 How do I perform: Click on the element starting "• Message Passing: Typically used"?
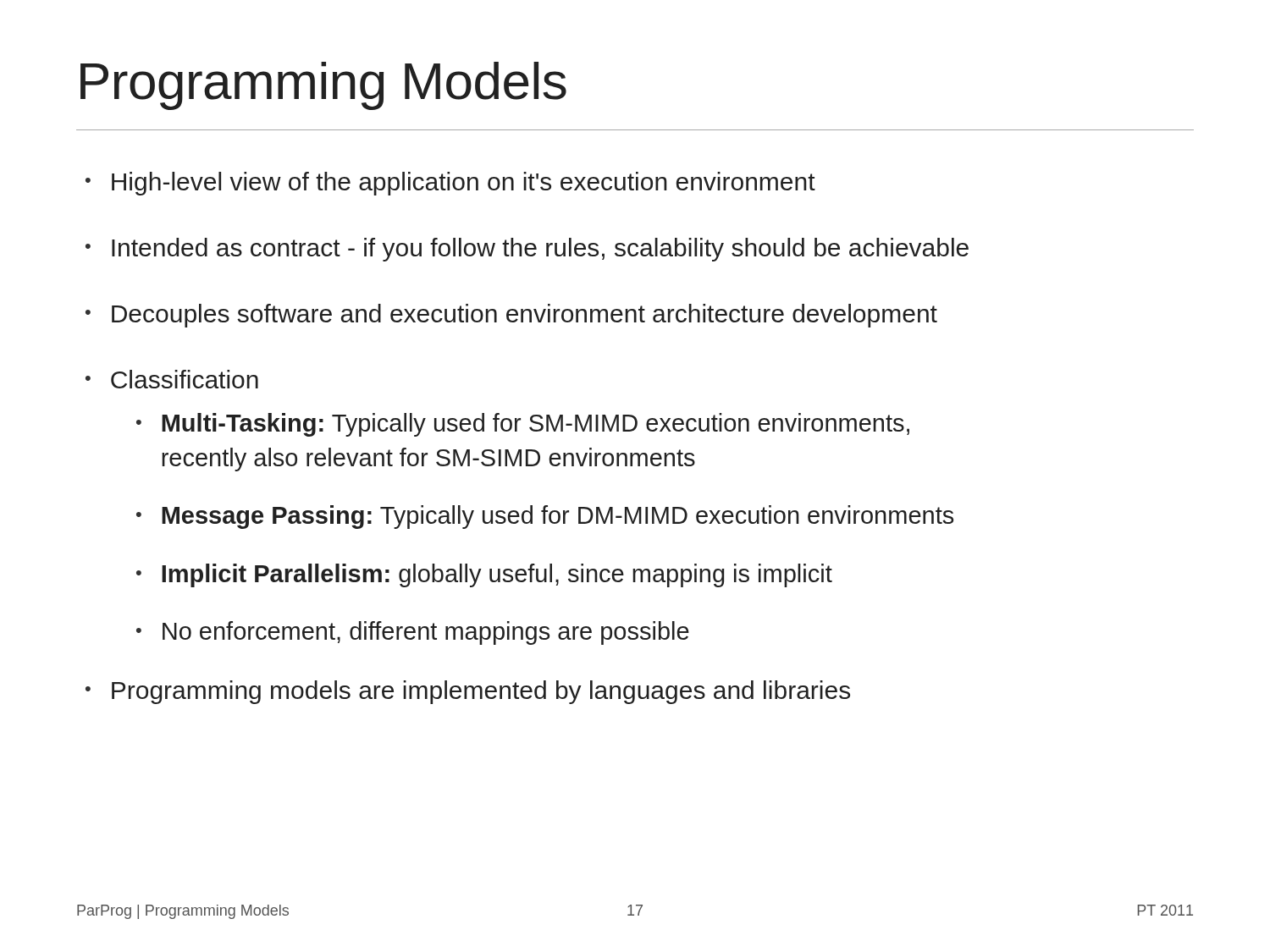click(x=665, y=516)
